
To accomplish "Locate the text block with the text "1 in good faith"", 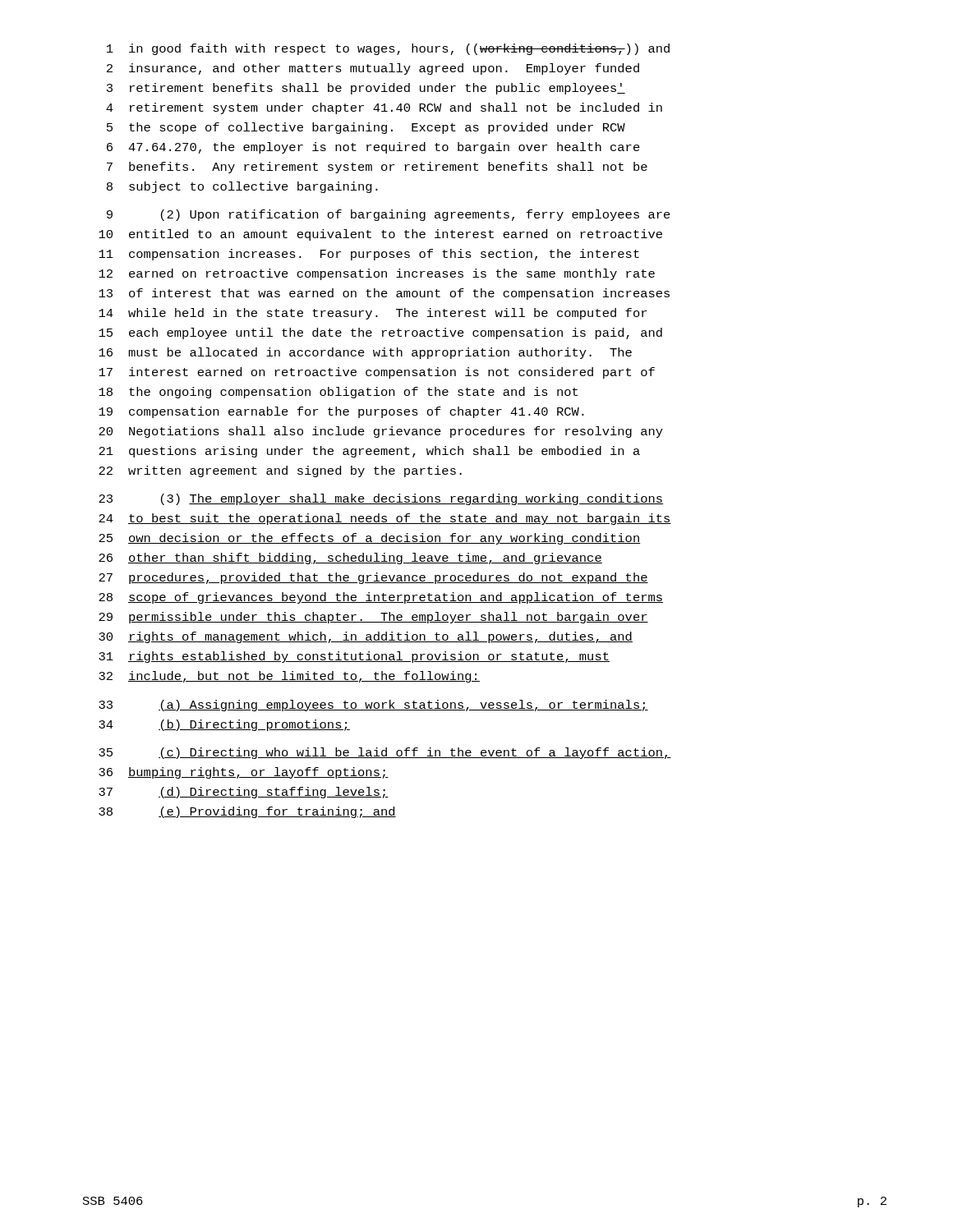I will [485, 118].
